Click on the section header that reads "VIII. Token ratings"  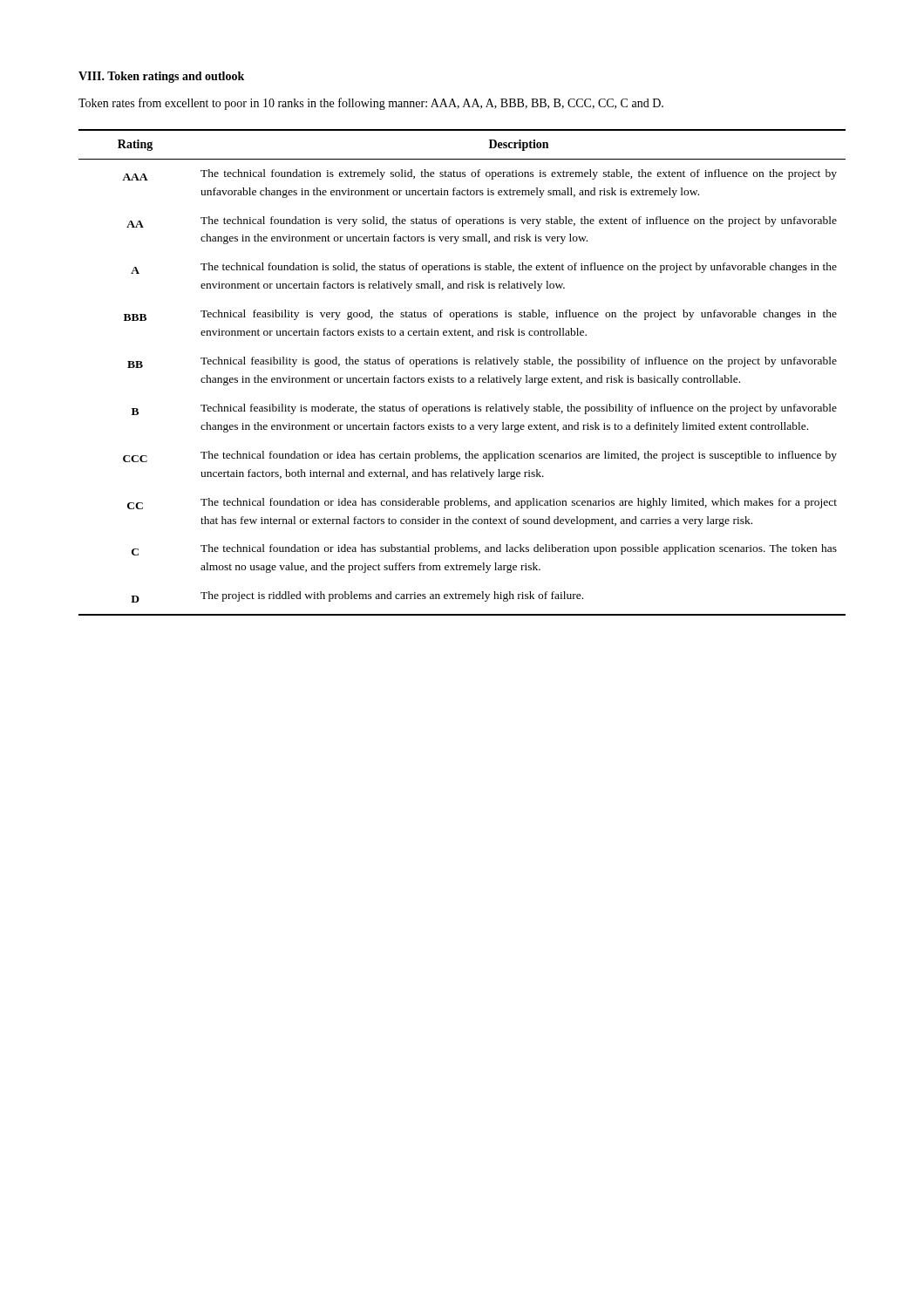coord(161,76)
